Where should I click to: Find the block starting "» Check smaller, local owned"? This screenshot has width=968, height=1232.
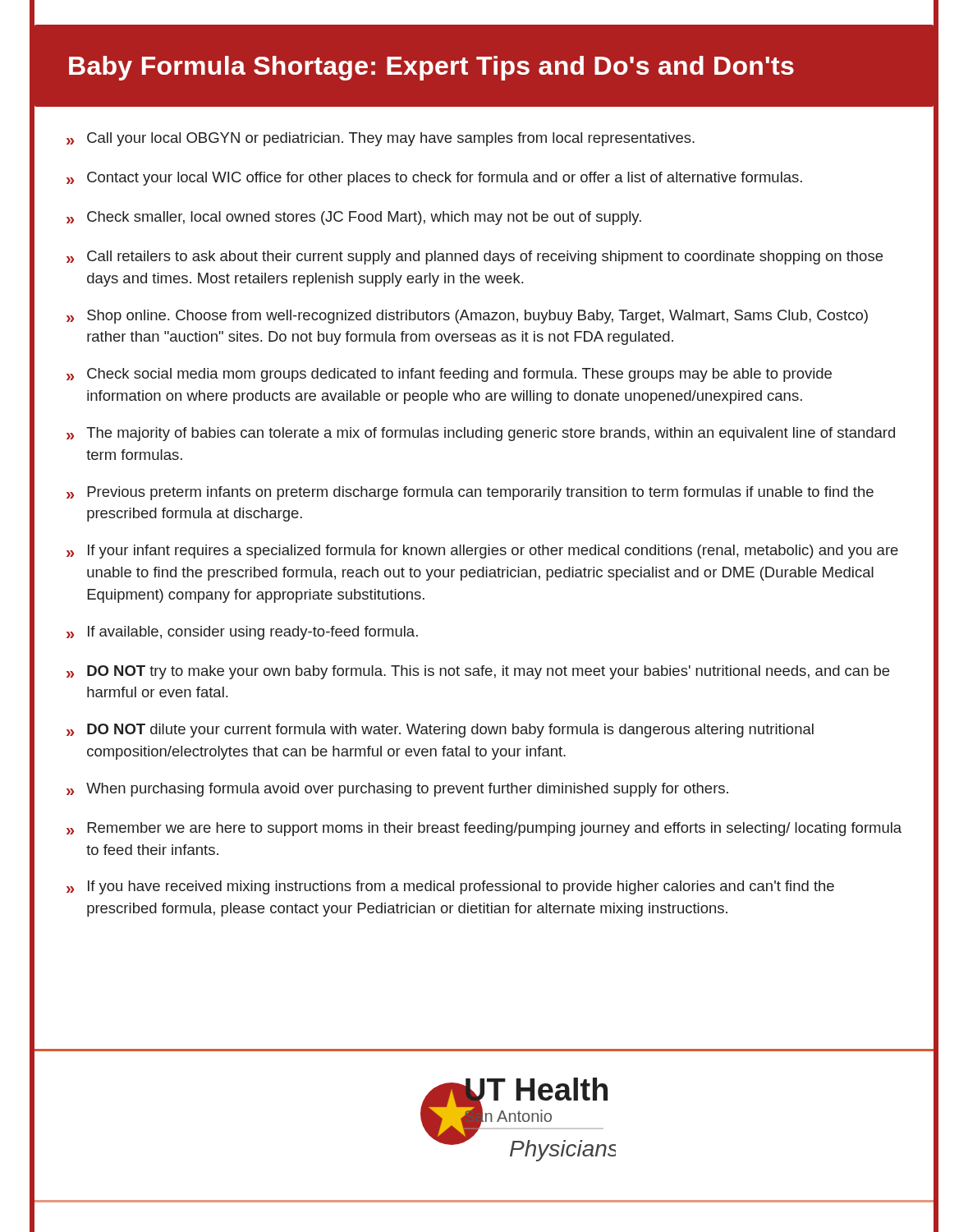tap(354, 218)
